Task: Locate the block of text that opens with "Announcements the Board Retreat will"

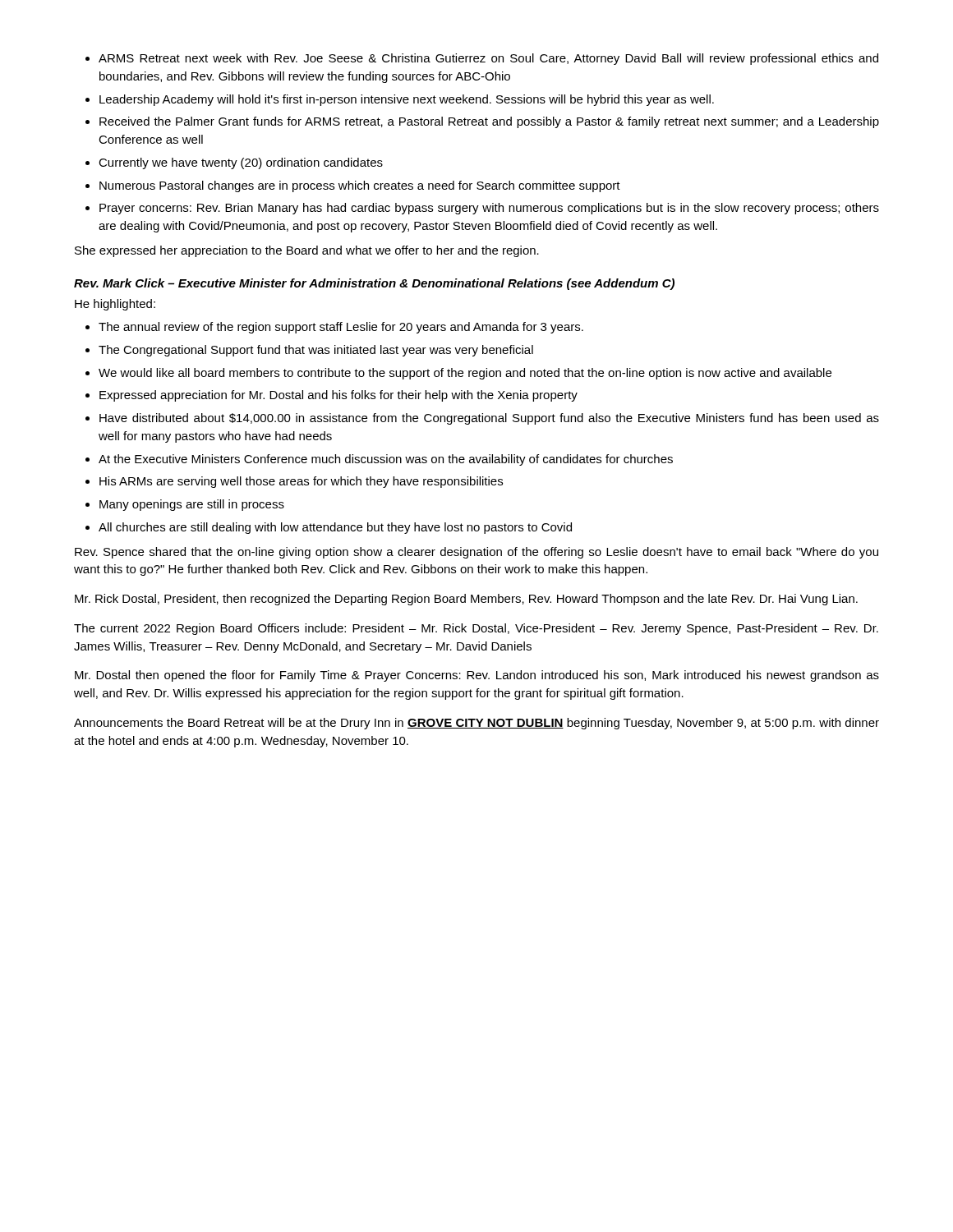Action: [476, 731]
